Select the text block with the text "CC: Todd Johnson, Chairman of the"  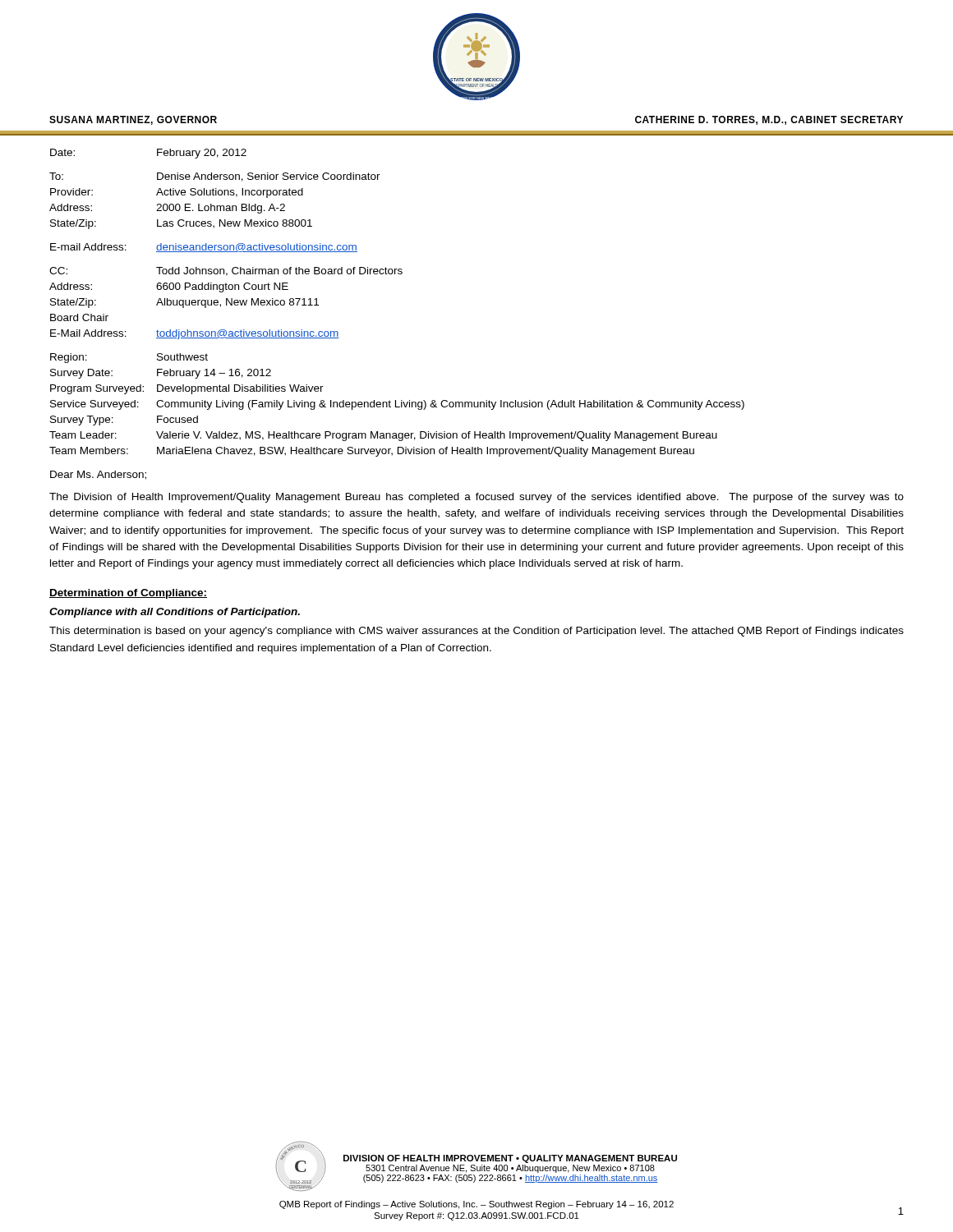[x=226, y=271]
